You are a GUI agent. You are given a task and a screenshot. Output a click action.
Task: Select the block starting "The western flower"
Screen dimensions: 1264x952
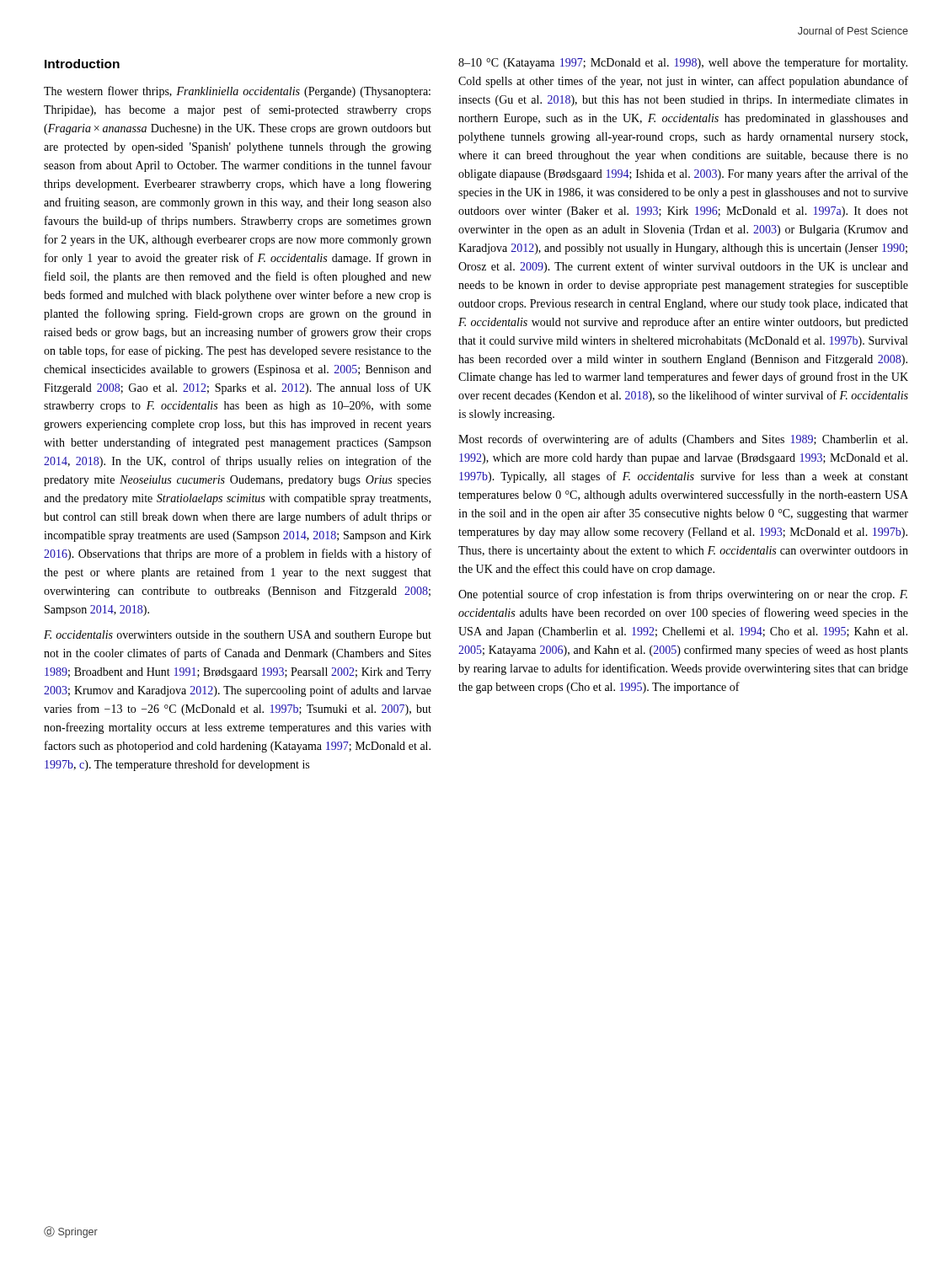point(238,428)
